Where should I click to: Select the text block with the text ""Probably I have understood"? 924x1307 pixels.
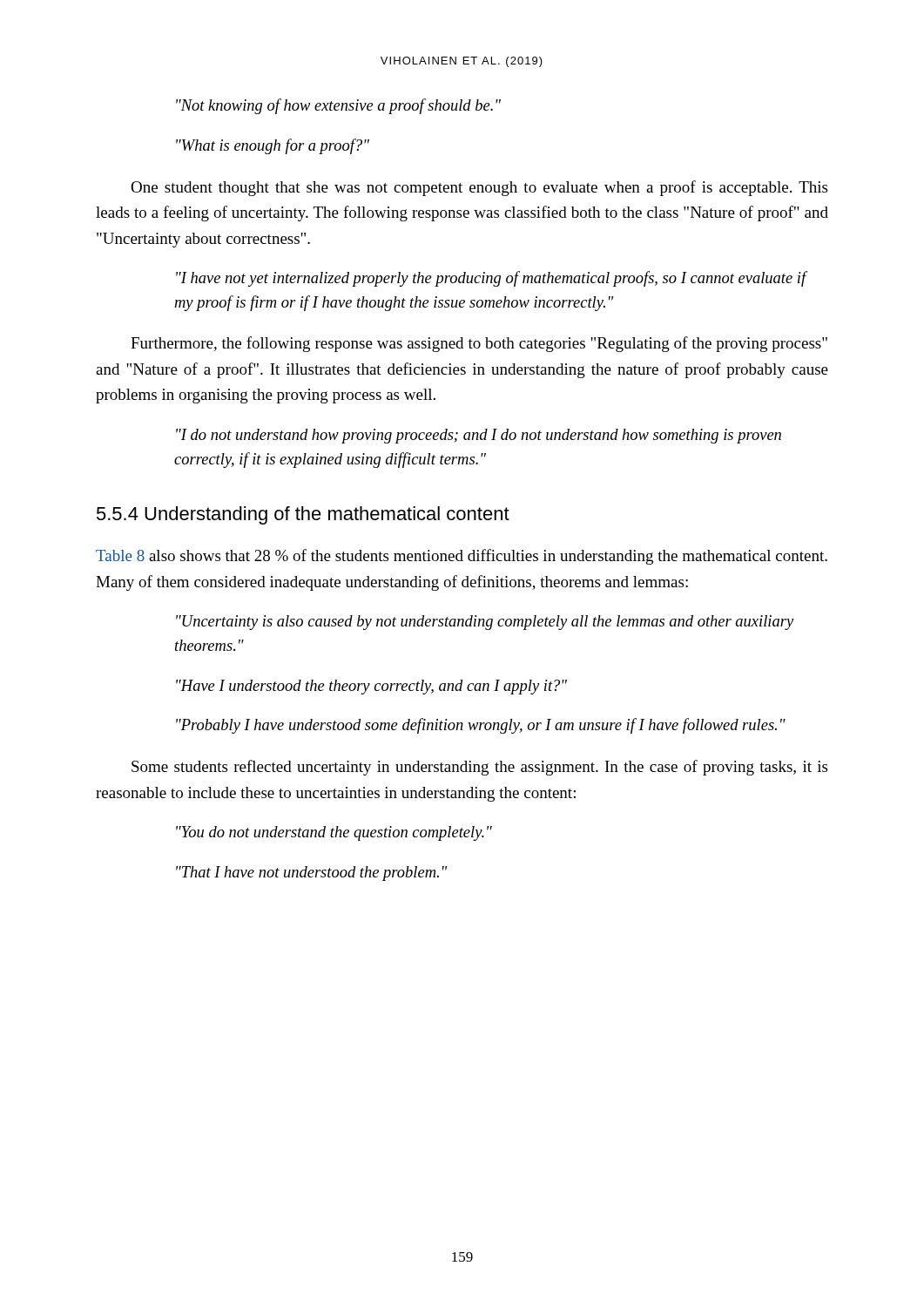click(480, 725)
